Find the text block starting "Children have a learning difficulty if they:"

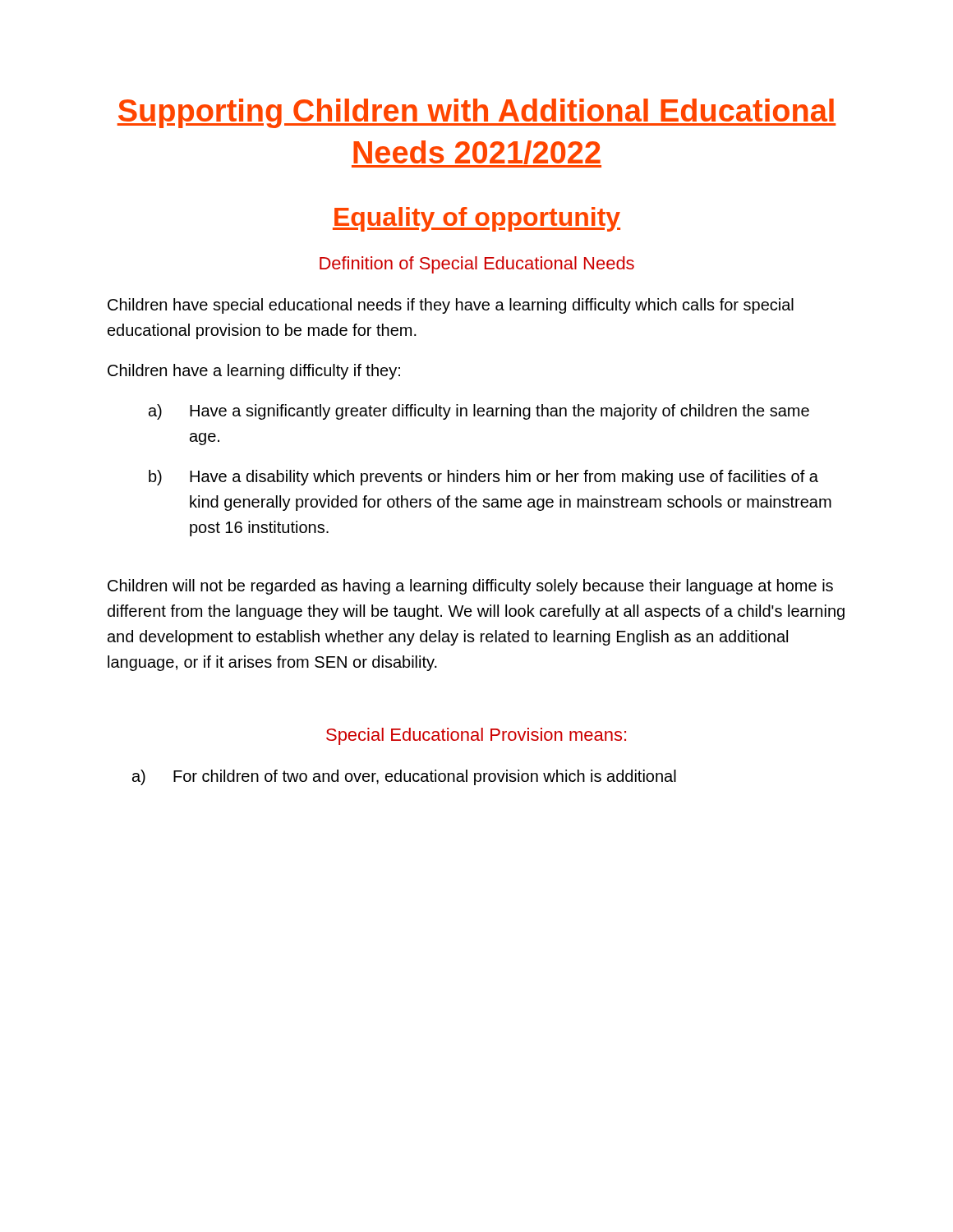click(254, 370)
